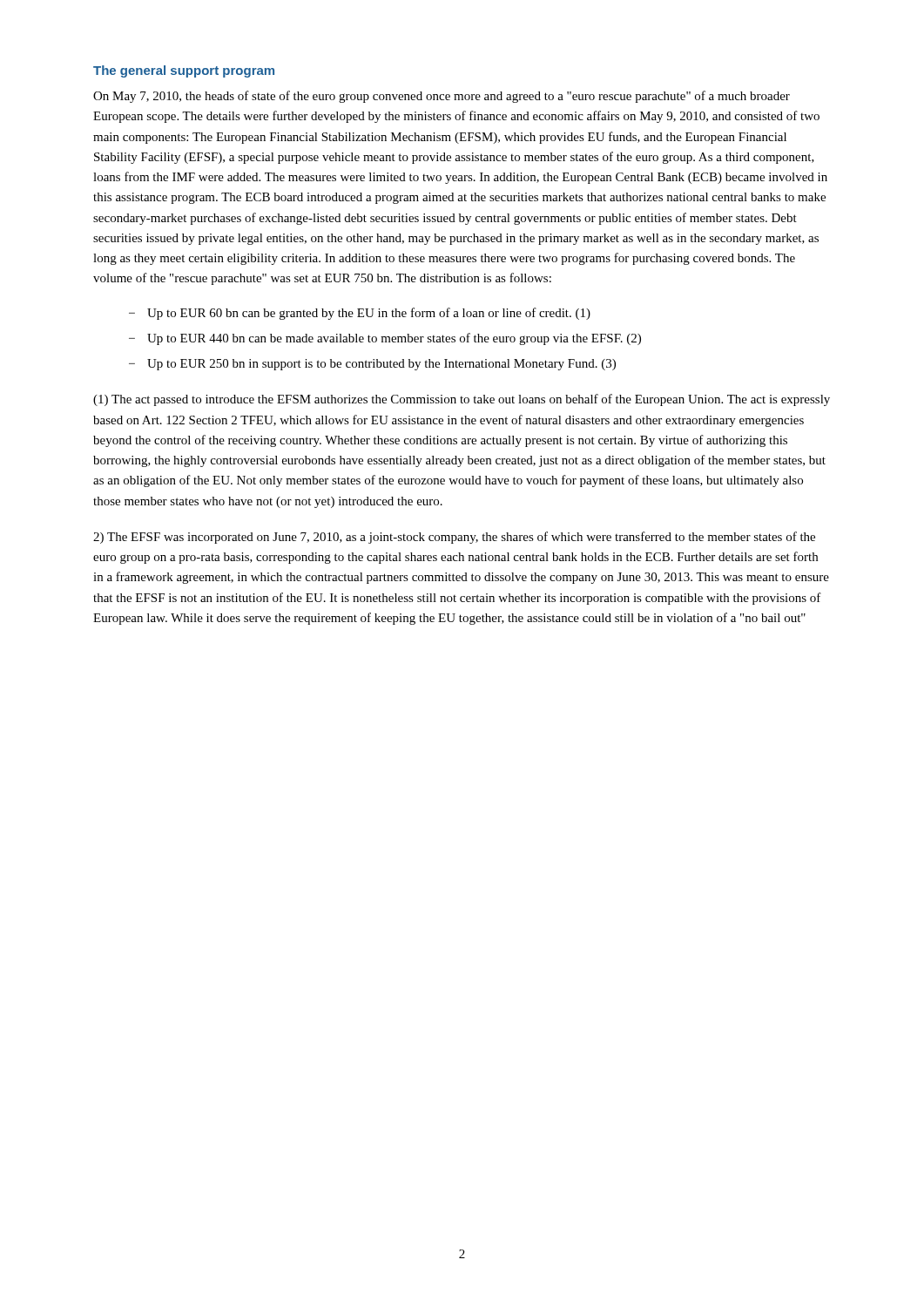The width and height of the screenshot is (924, 1307).
Task: Find the text starting "On May 7, 2010, the heads of"
Action: pos(460,187)
